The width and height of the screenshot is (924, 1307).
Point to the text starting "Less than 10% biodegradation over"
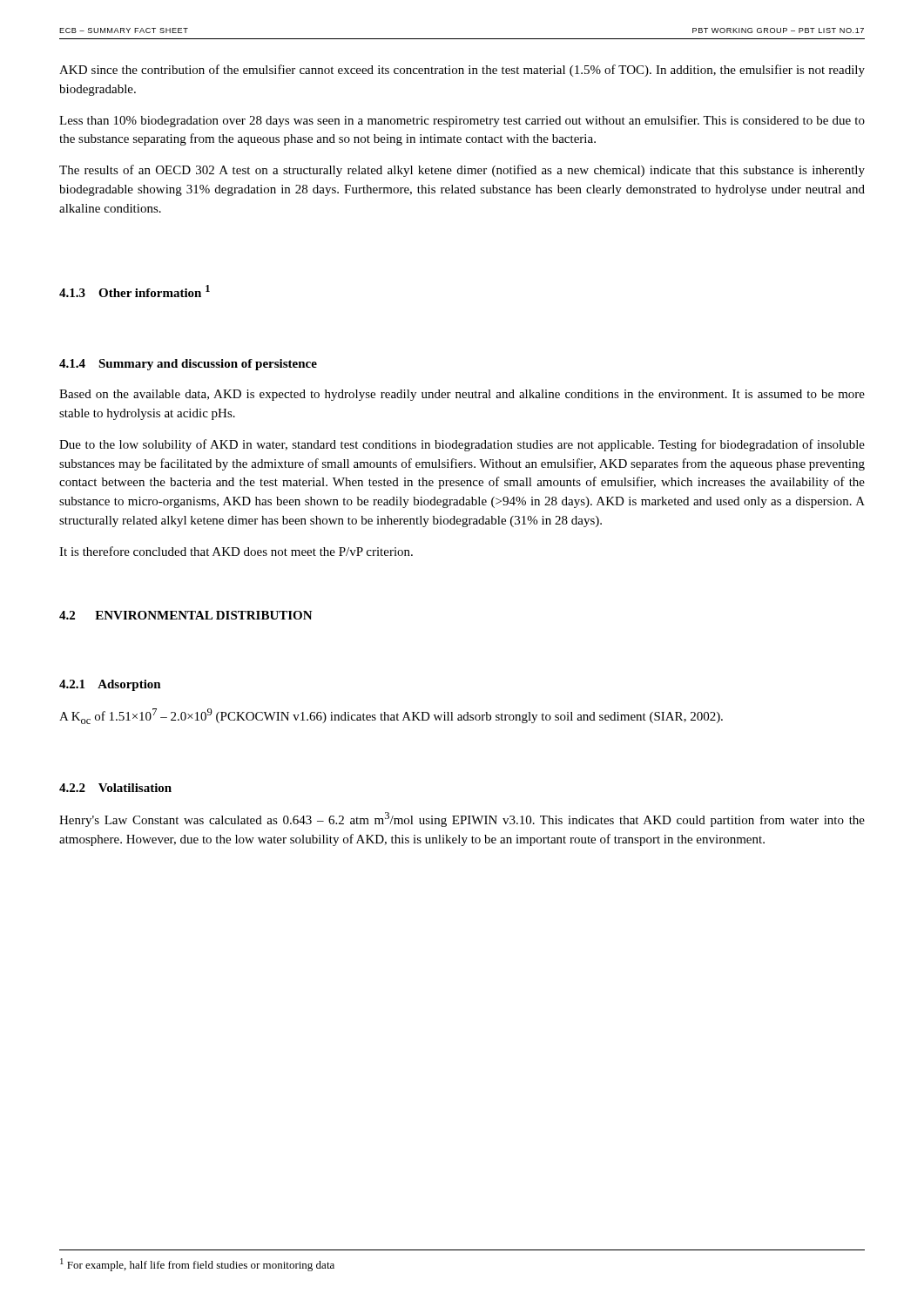[x=462, y=129]
